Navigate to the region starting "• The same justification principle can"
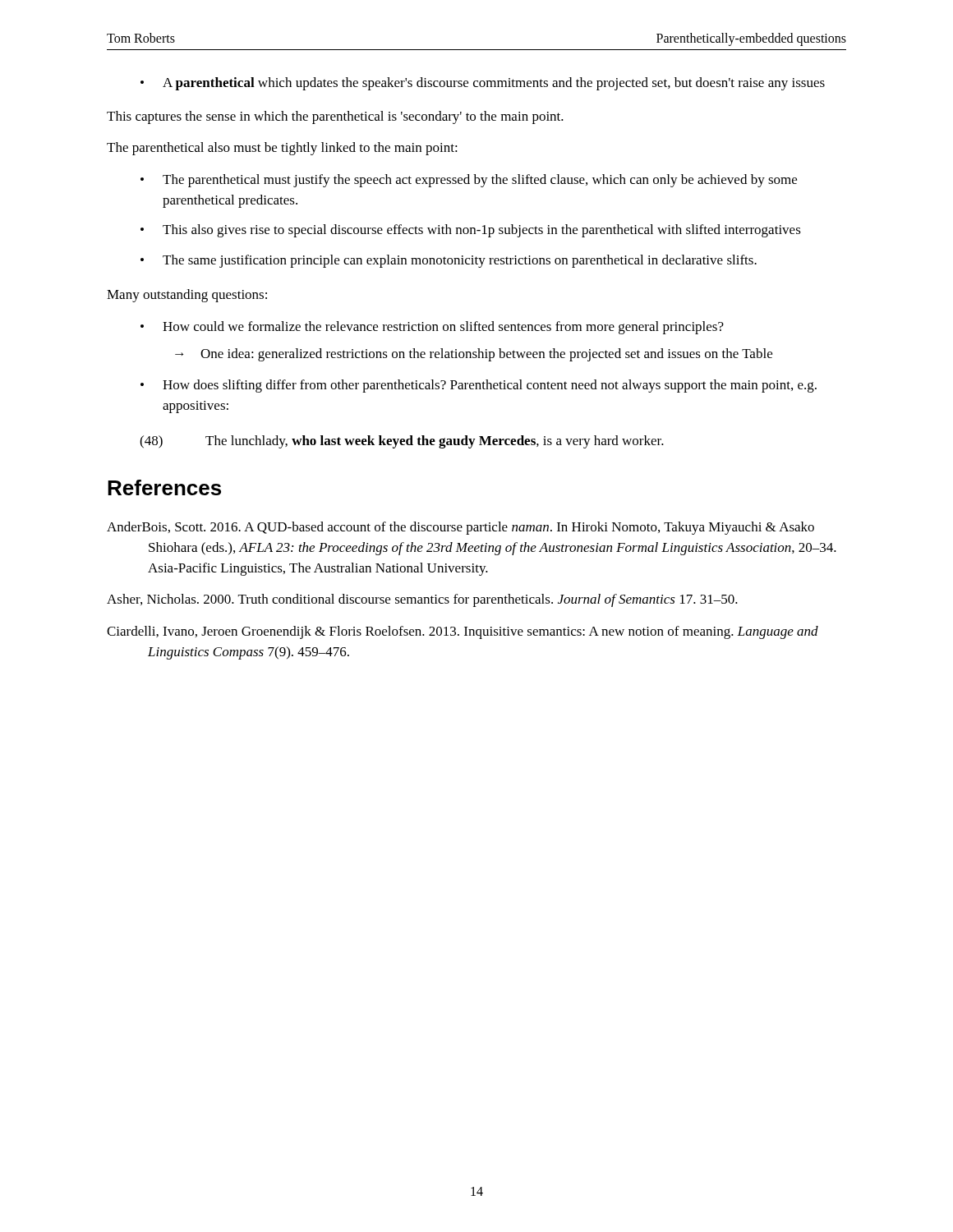The image size is (953, 1232). click(x=493, y=261)
